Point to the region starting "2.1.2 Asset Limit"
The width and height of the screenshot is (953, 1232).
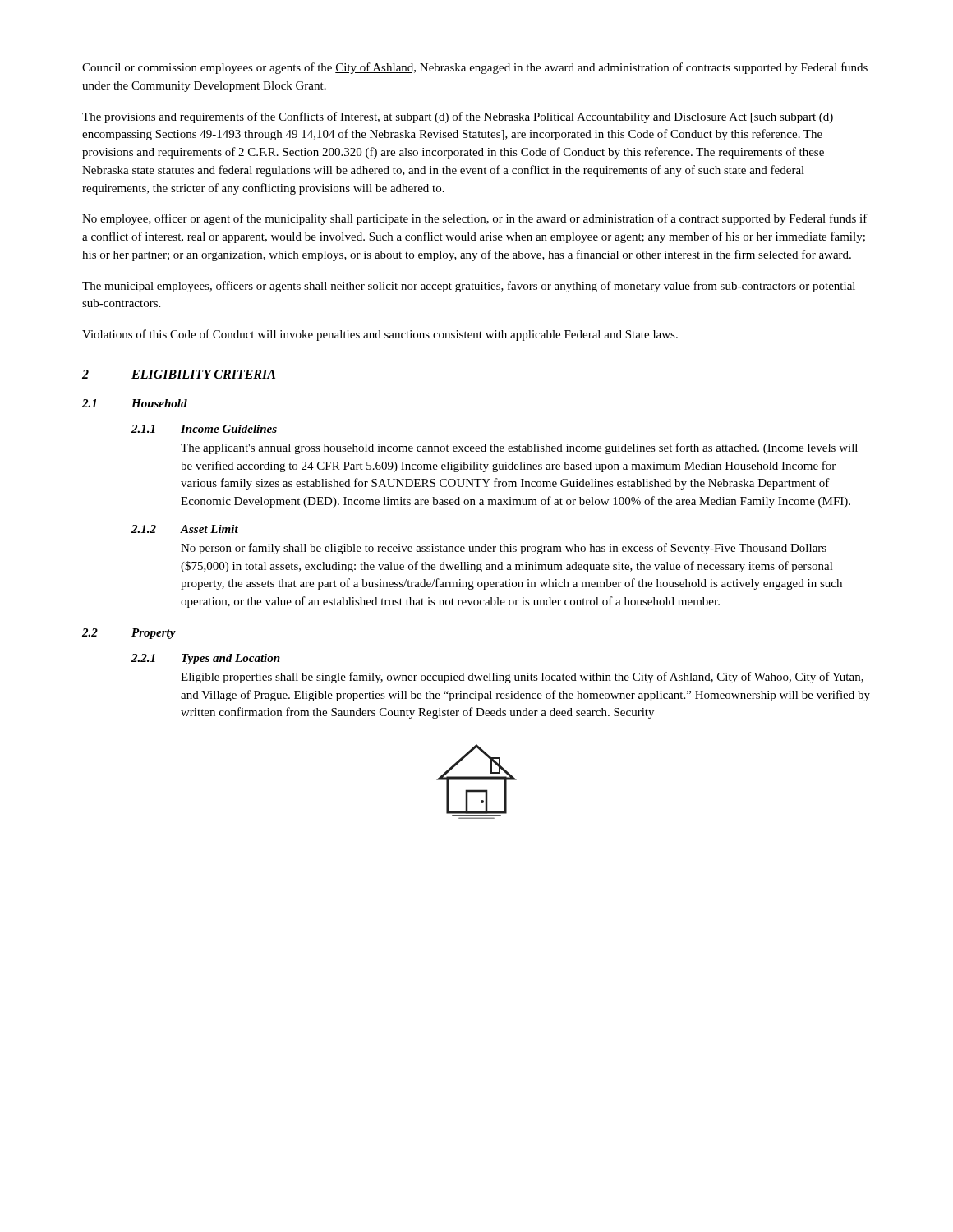[185, 529]
